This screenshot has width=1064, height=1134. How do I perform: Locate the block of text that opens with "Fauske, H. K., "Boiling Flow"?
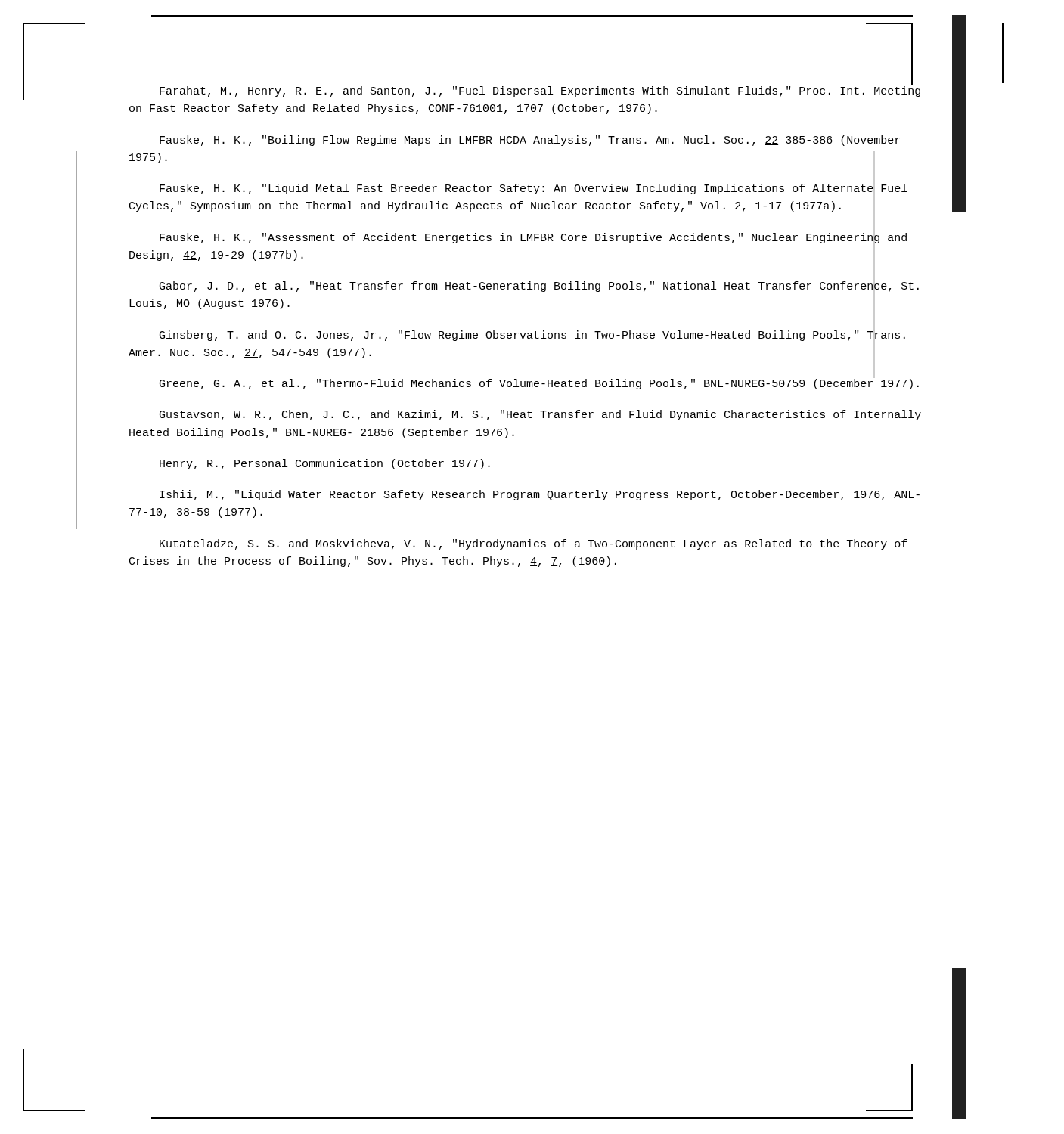click(515, 149)
